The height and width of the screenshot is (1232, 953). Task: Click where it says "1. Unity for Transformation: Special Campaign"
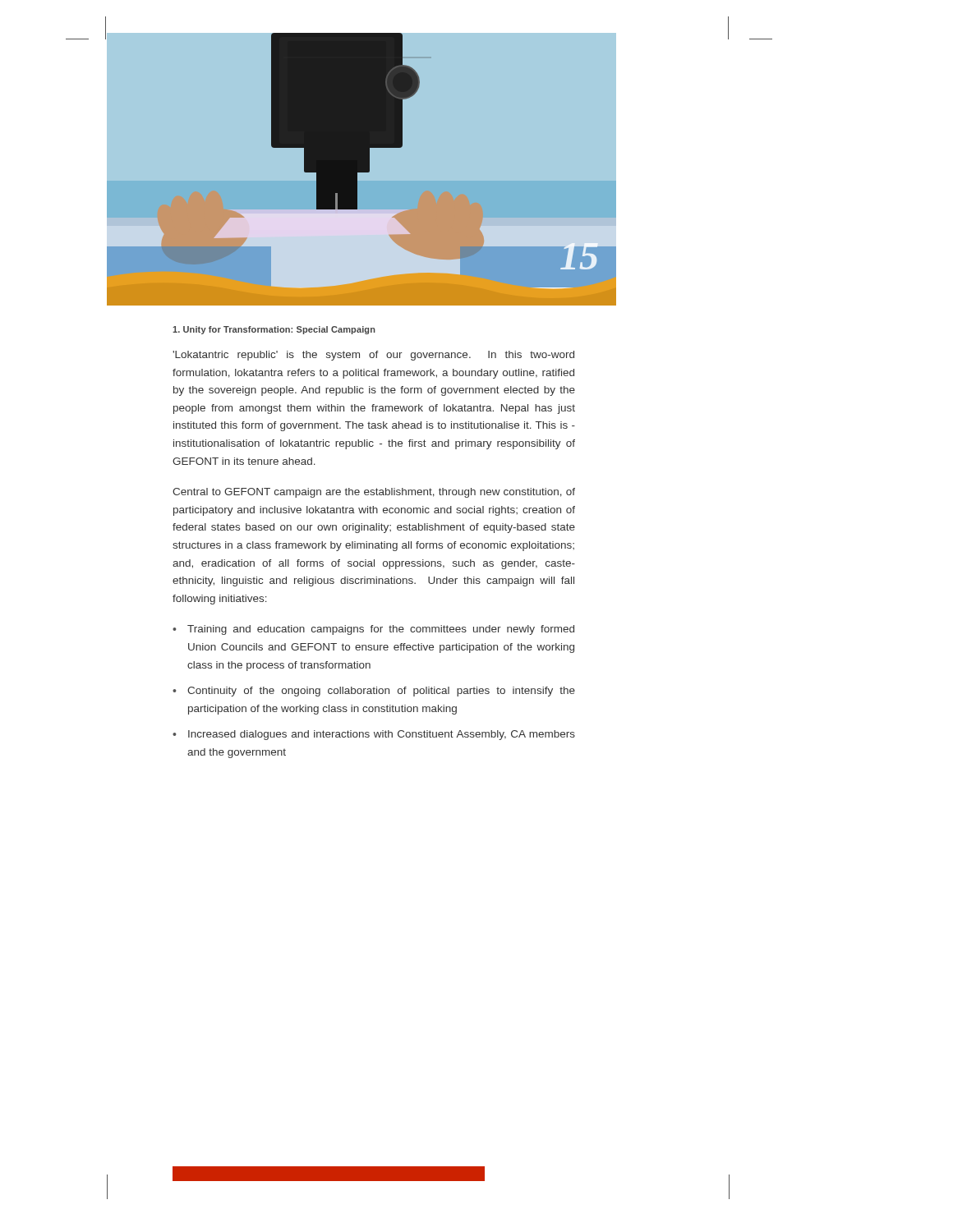click(x=274, y=329)
